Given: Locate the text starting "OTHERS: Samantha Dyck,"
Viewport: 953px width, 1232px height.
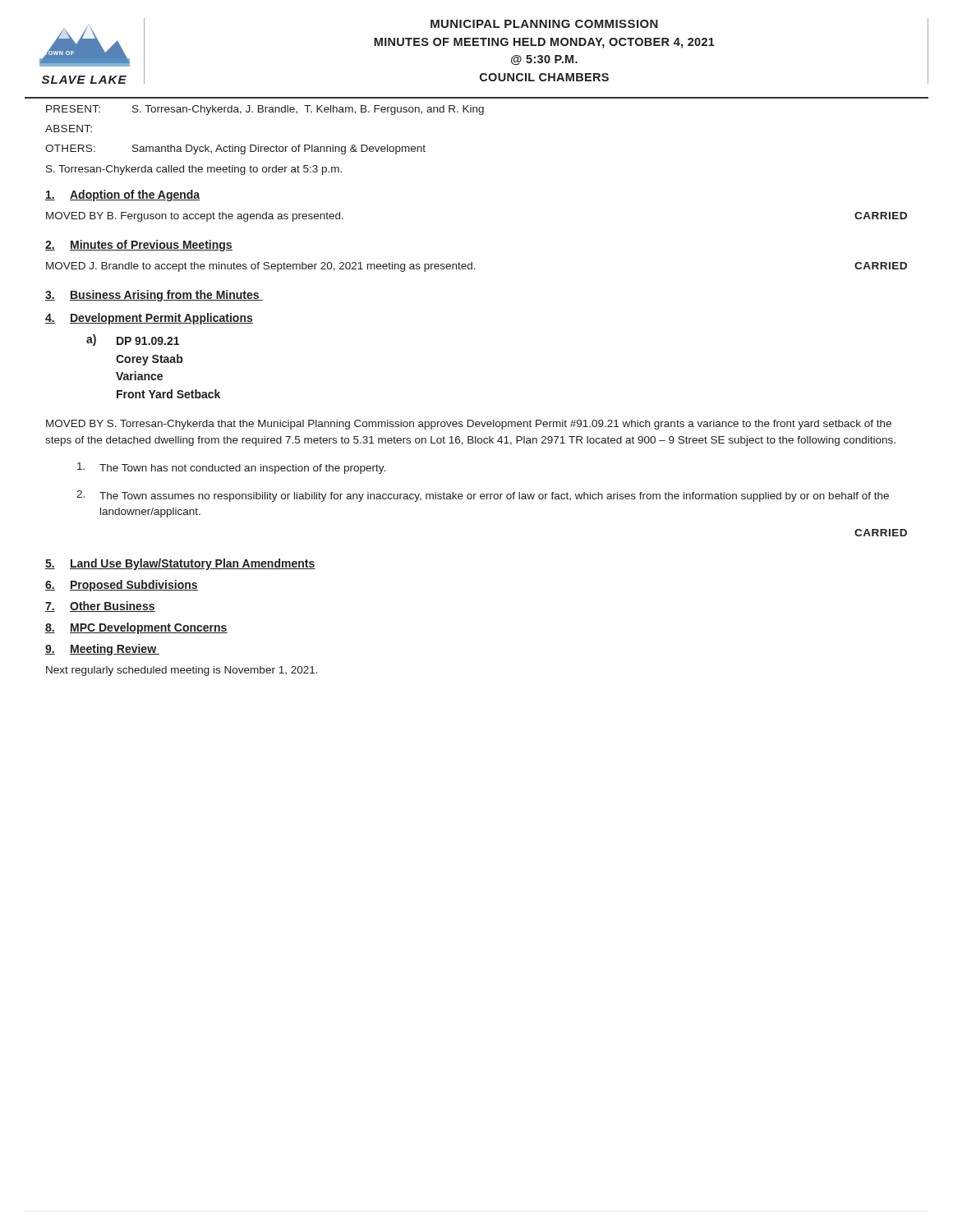Looking at the screenshot, I should point(235,148).
